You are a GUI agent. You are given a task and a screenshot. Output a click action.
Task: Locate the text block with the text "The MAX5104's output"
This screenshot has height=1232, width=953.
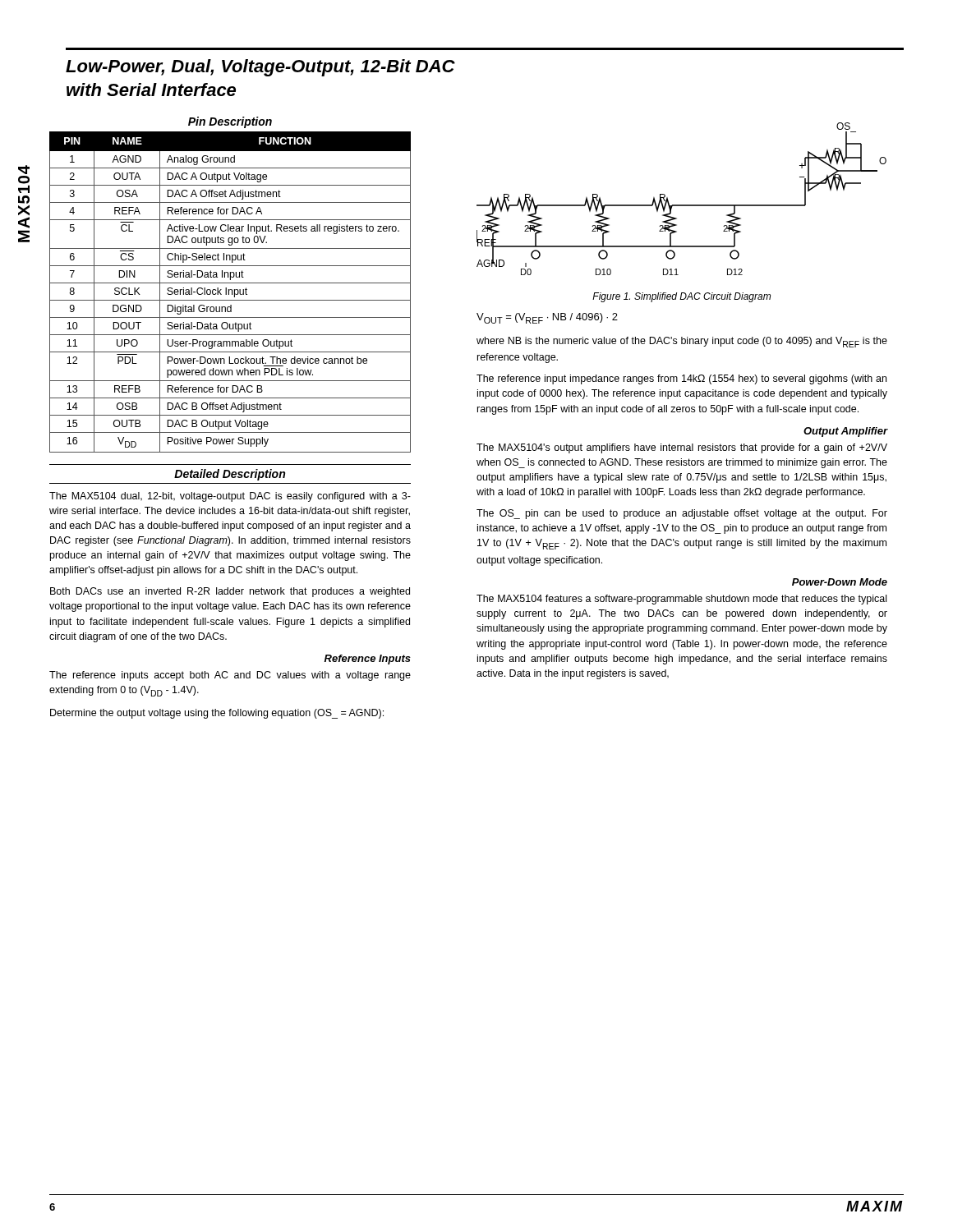(682, 470)
